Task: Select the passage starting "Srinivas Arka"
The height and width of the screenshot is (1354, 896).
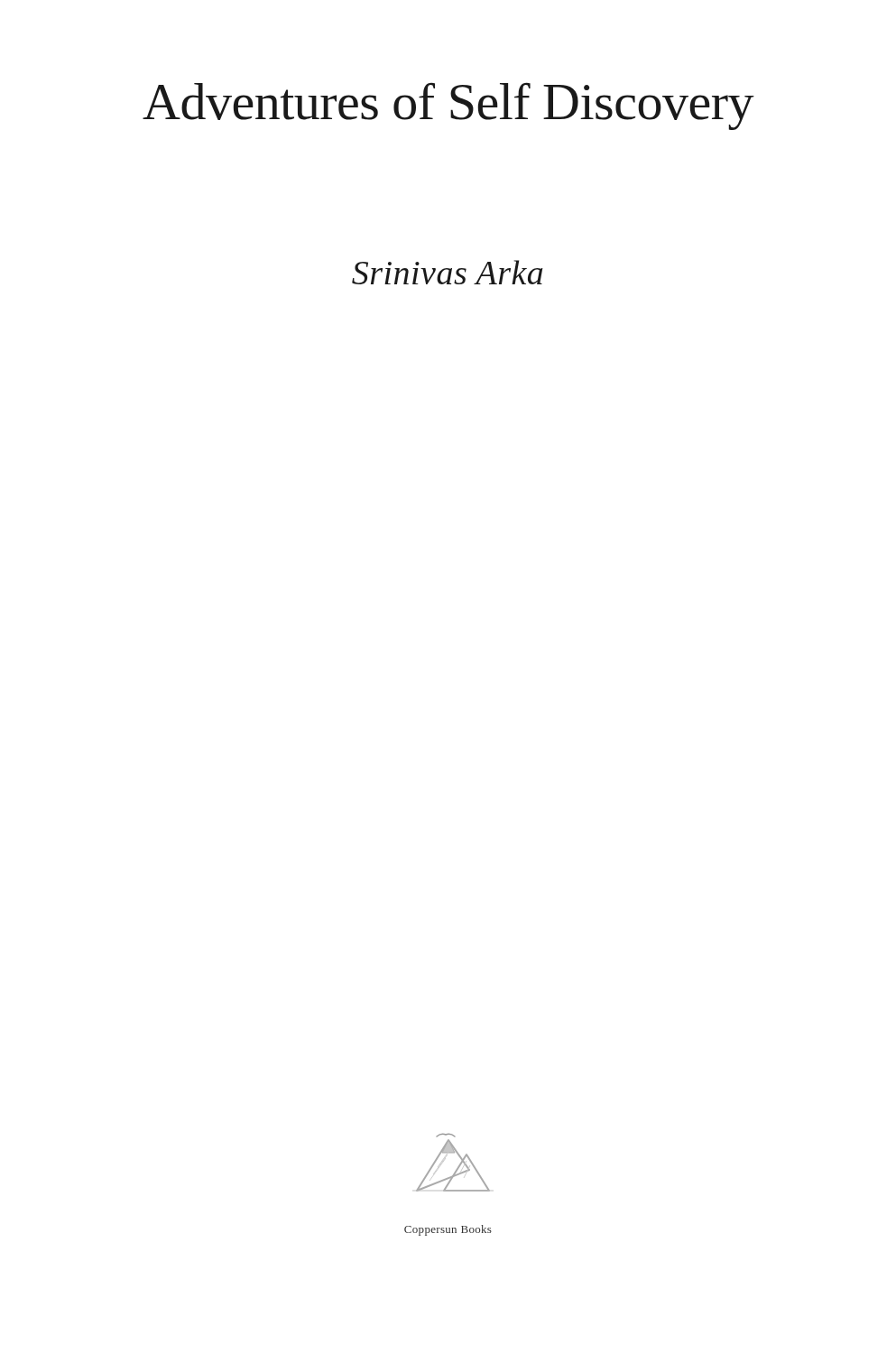Action: 448,273
